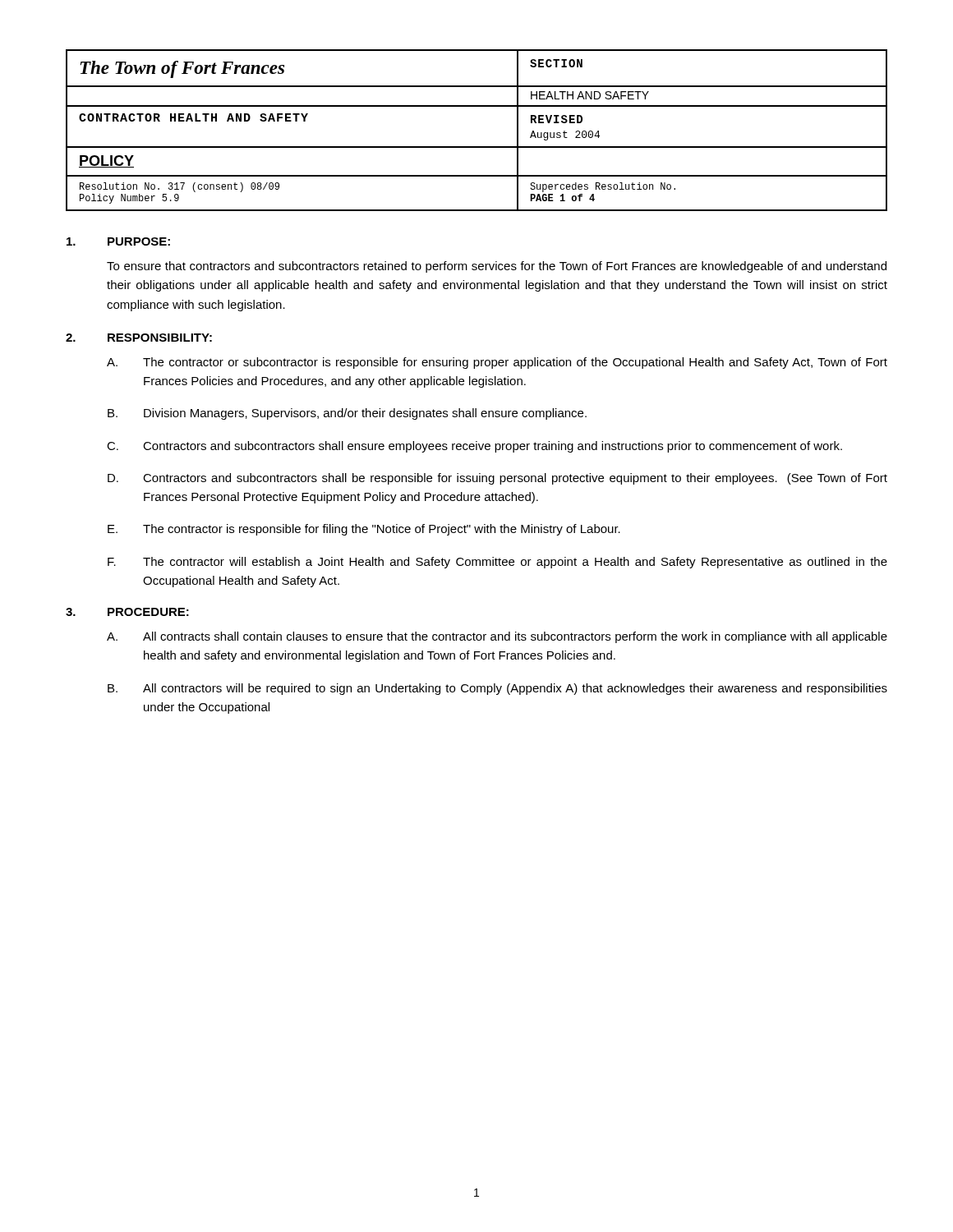
Task: Locate the section header with the text "2. RESPONSIBILITY:"
Action: (x=139, y=337)
